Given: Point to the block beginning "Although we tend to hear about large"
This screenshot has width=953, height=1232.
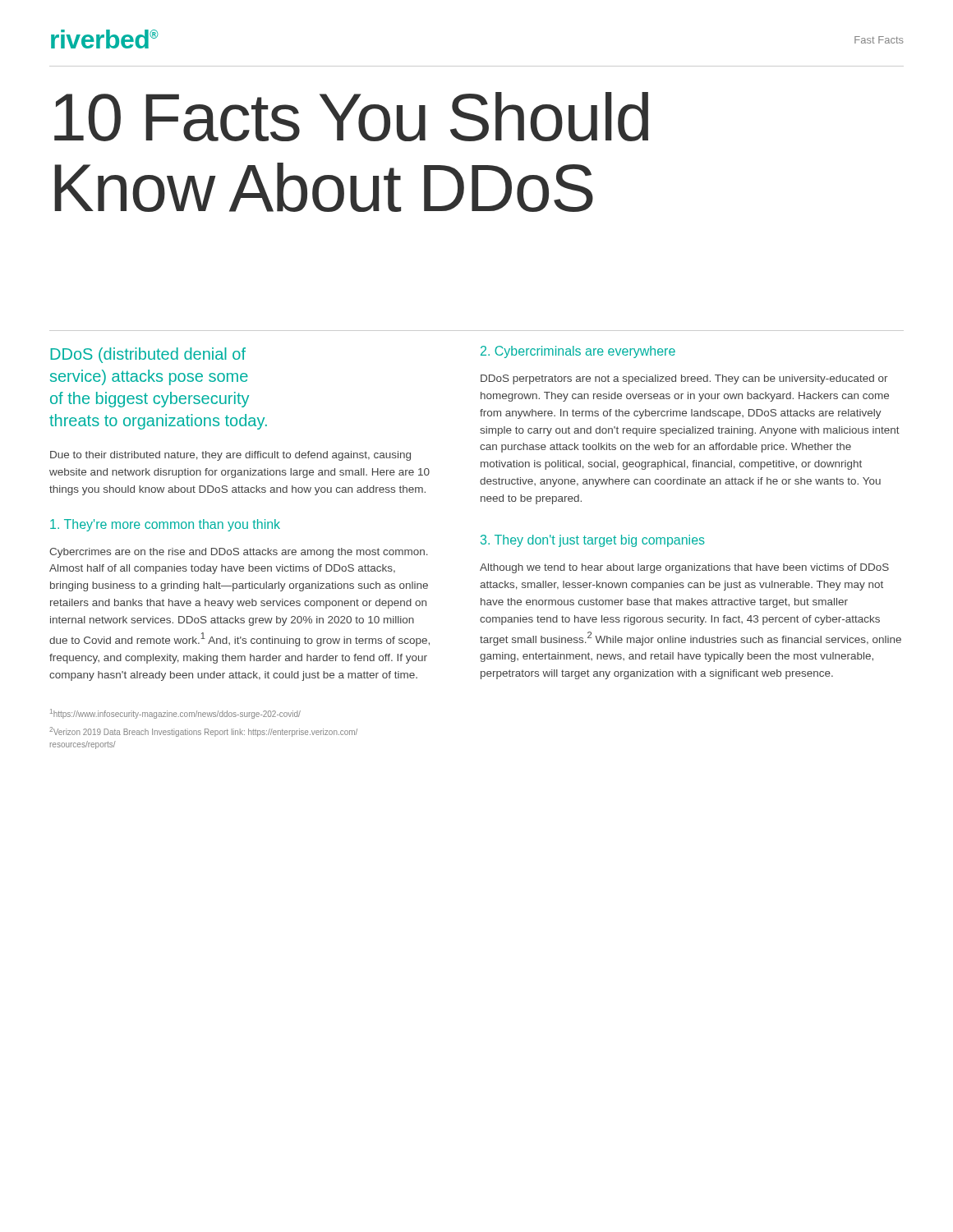Looking at the screenshot, I should pyautogui.click(x=691, y=620).
